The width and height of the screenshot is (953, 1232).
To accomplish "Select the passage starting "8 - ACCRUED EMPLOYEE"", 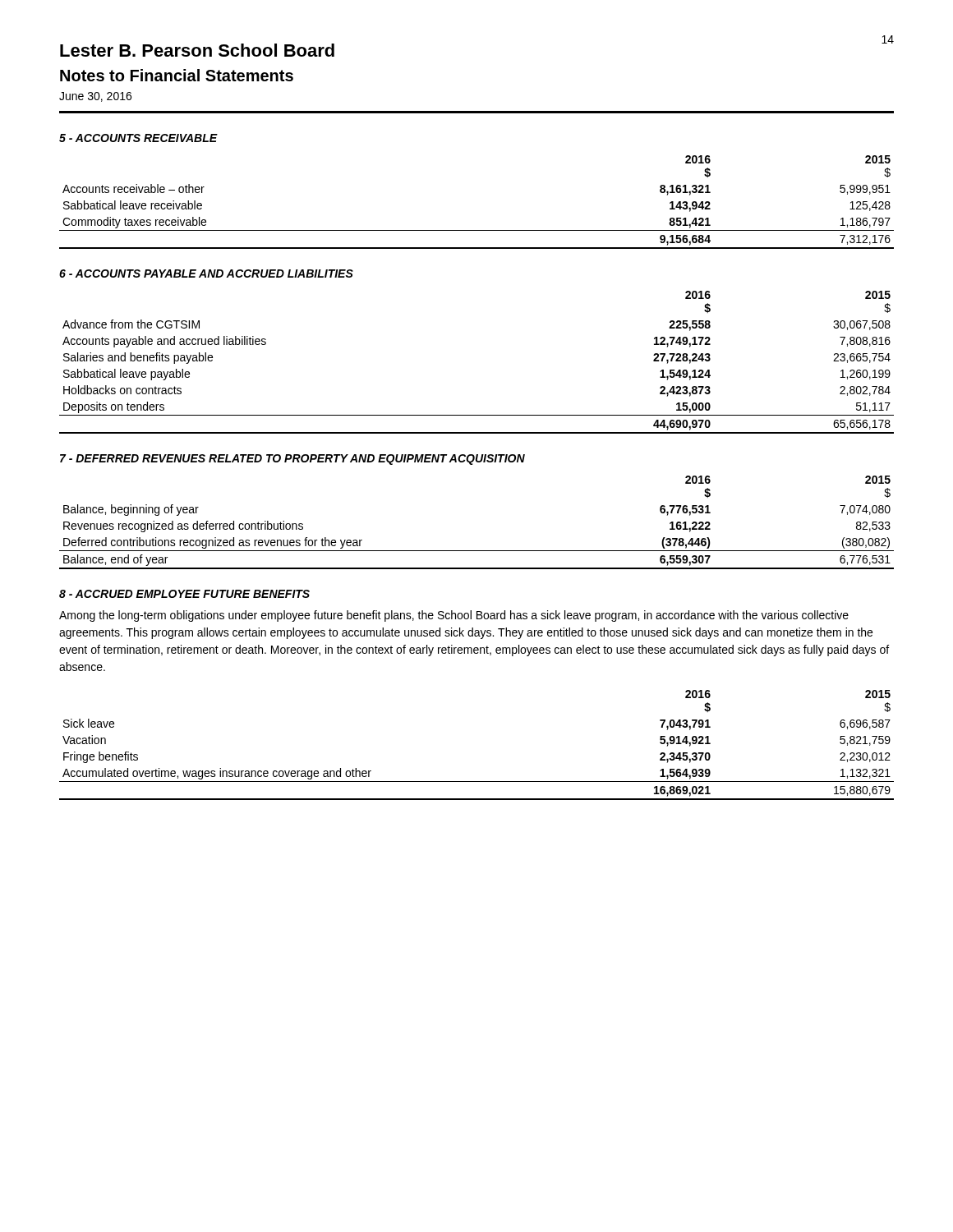I will (185, 594).
